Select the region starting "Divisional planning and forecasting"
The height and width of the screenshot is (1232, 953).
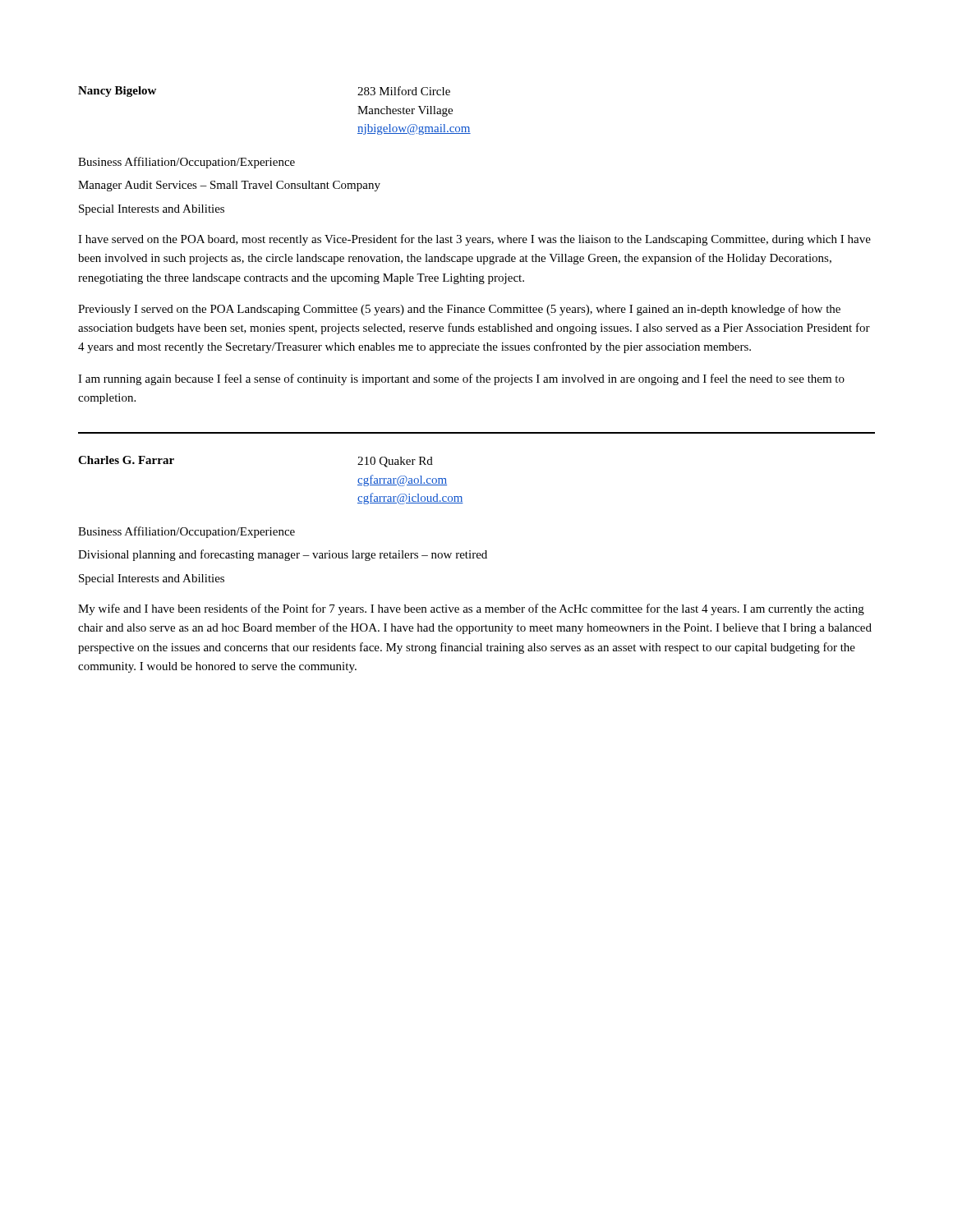click(x=476, y=555)
